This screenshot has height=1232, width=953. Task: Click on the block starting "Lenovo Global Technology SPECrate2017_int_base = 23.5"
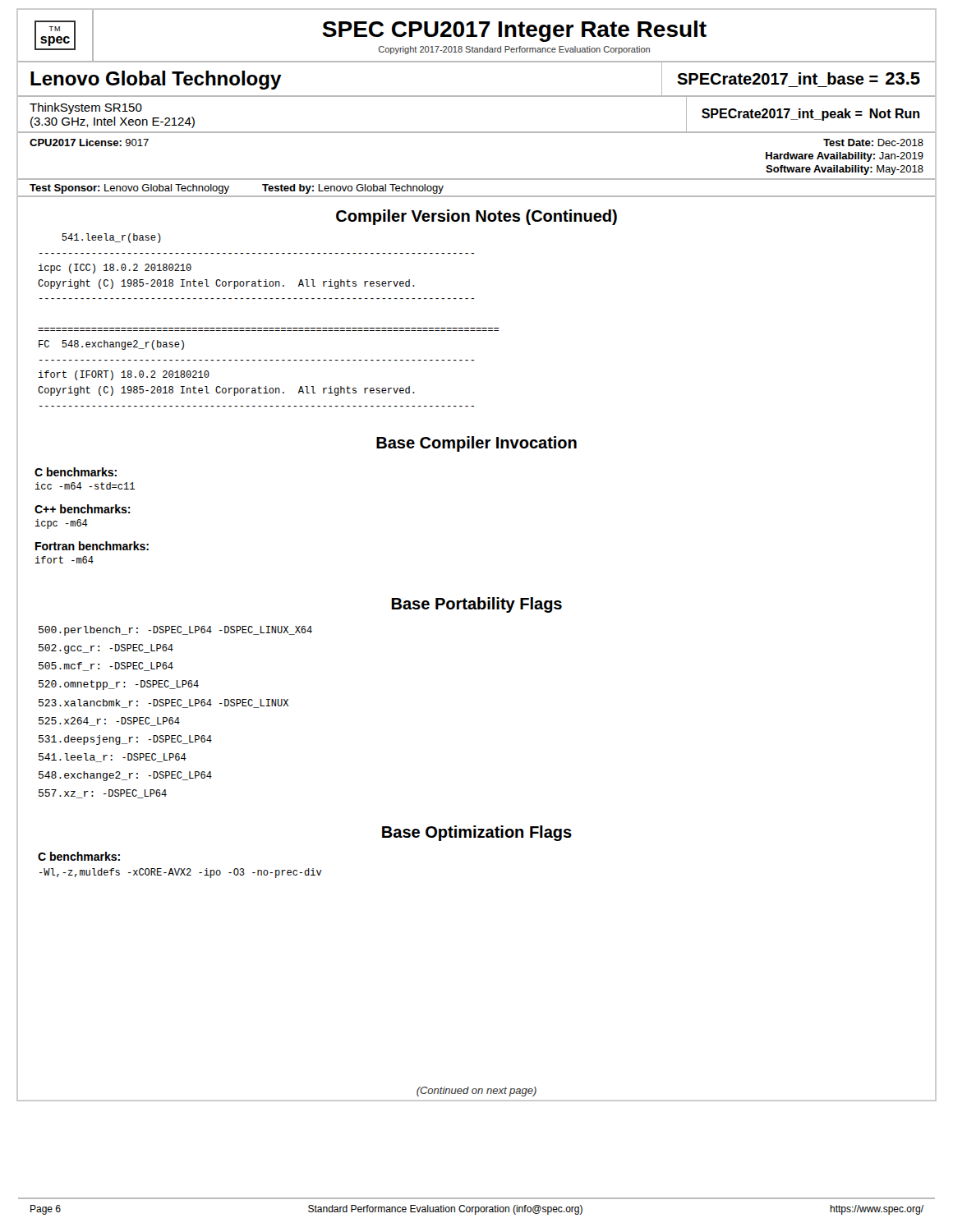point(476,79)
